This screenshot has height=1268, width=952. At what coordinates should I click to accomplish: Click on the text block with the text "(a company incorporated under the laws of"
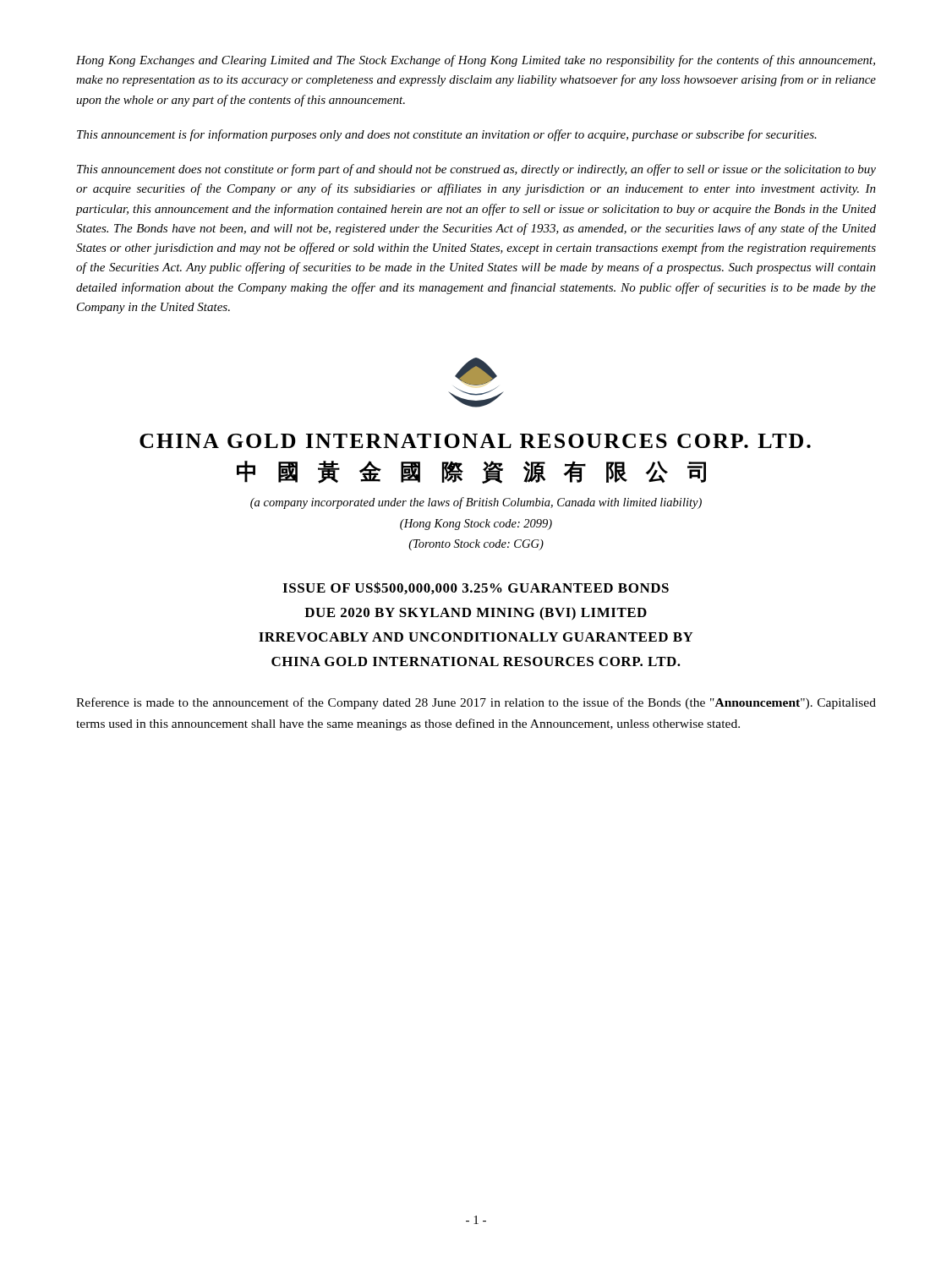(476, 523)
